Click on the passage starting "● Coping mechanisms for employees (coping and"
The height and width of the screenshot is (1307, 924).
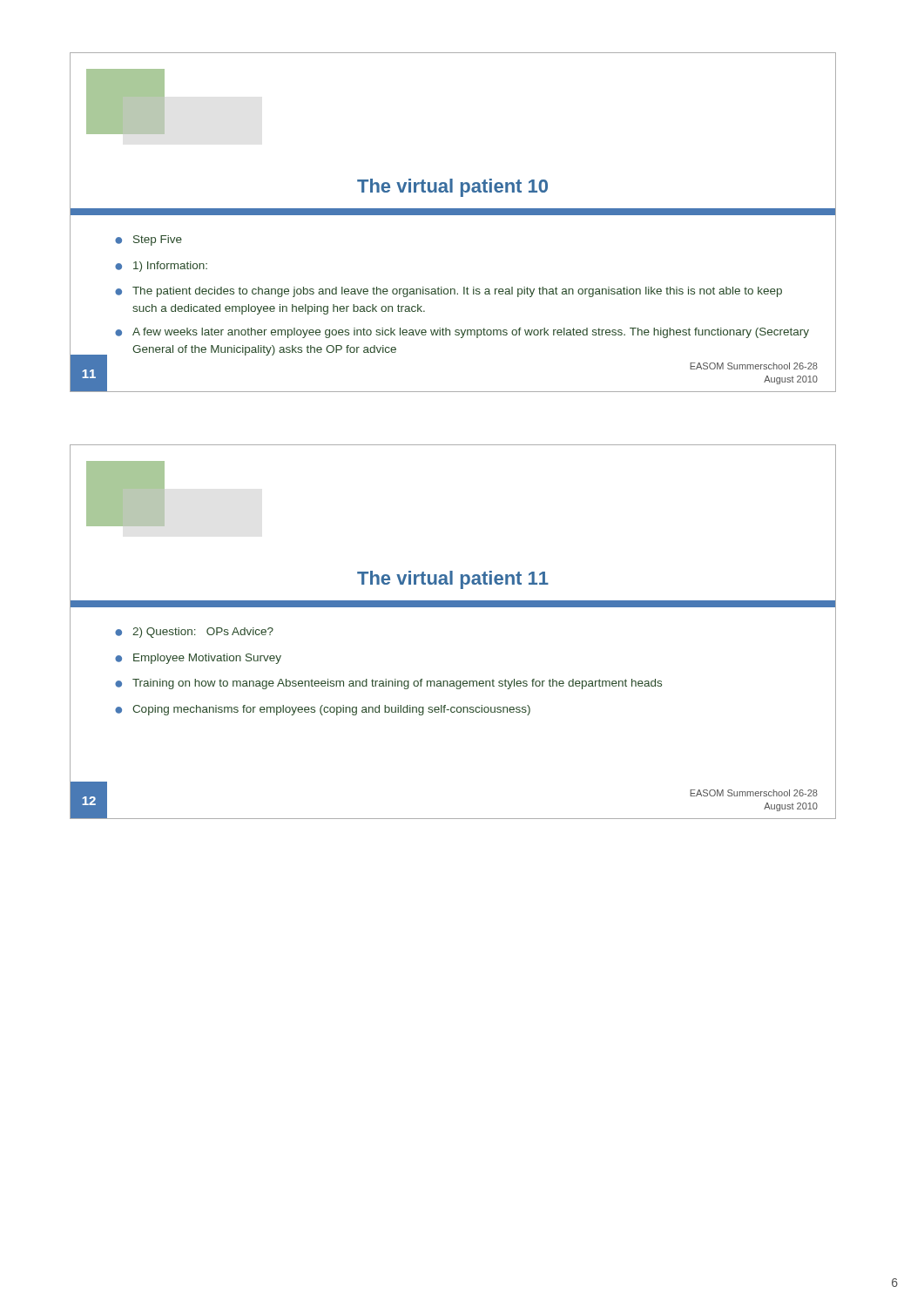[323, 710]
